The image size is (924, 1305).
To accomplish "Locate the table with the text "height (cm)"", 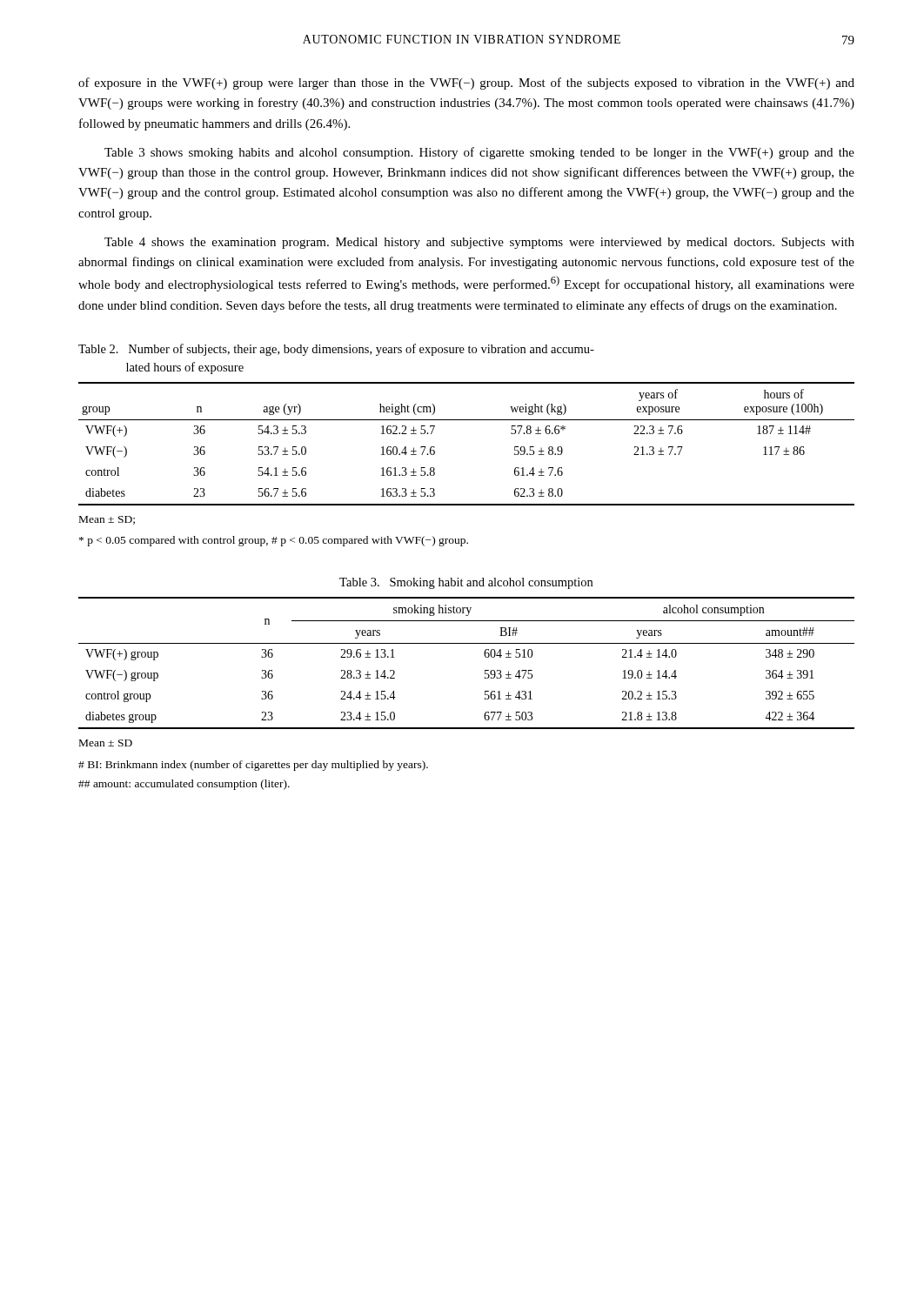I will (466, 444).
